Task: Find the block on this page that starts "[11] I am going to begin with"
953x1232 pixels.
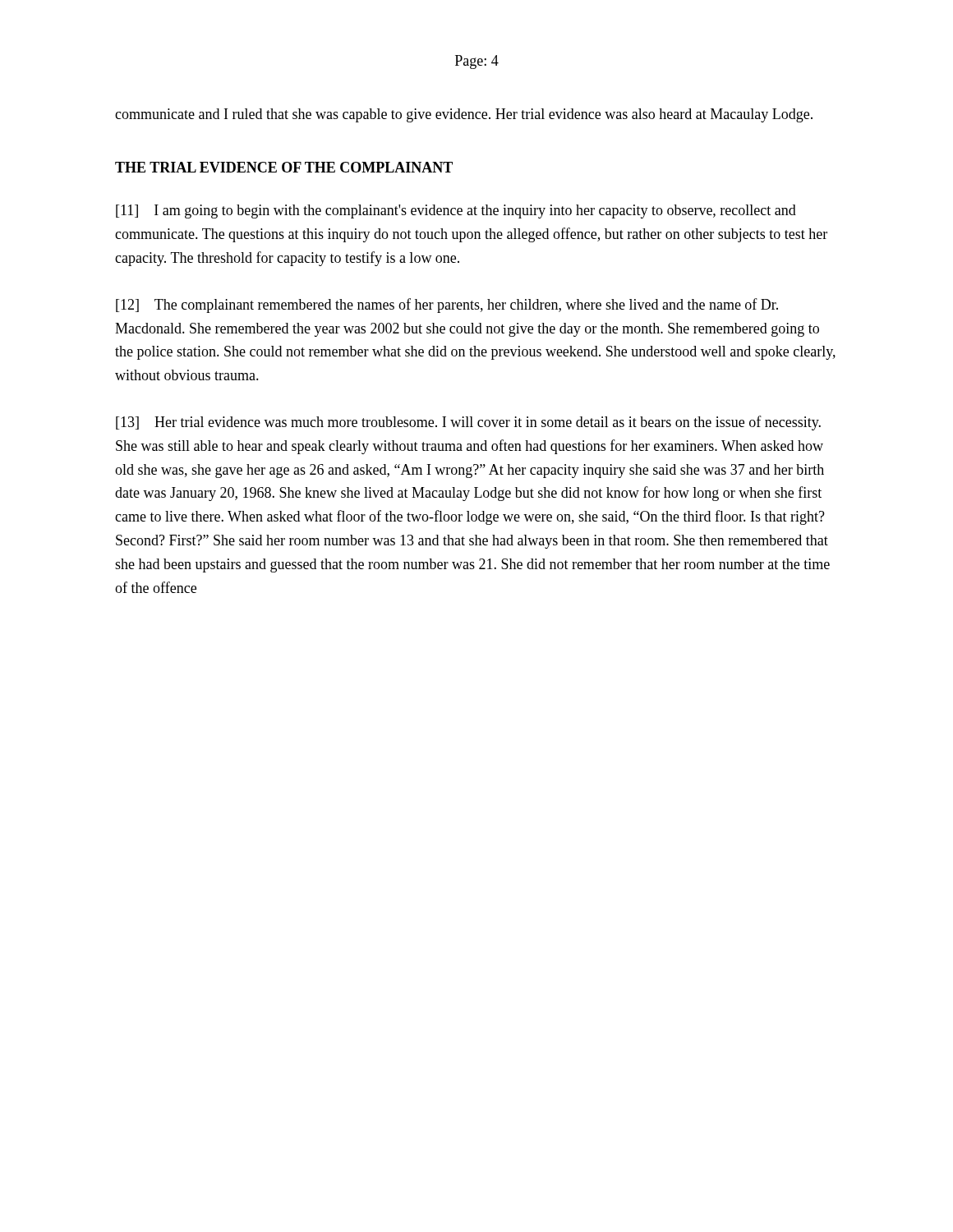Action: [x=471, y=234]
